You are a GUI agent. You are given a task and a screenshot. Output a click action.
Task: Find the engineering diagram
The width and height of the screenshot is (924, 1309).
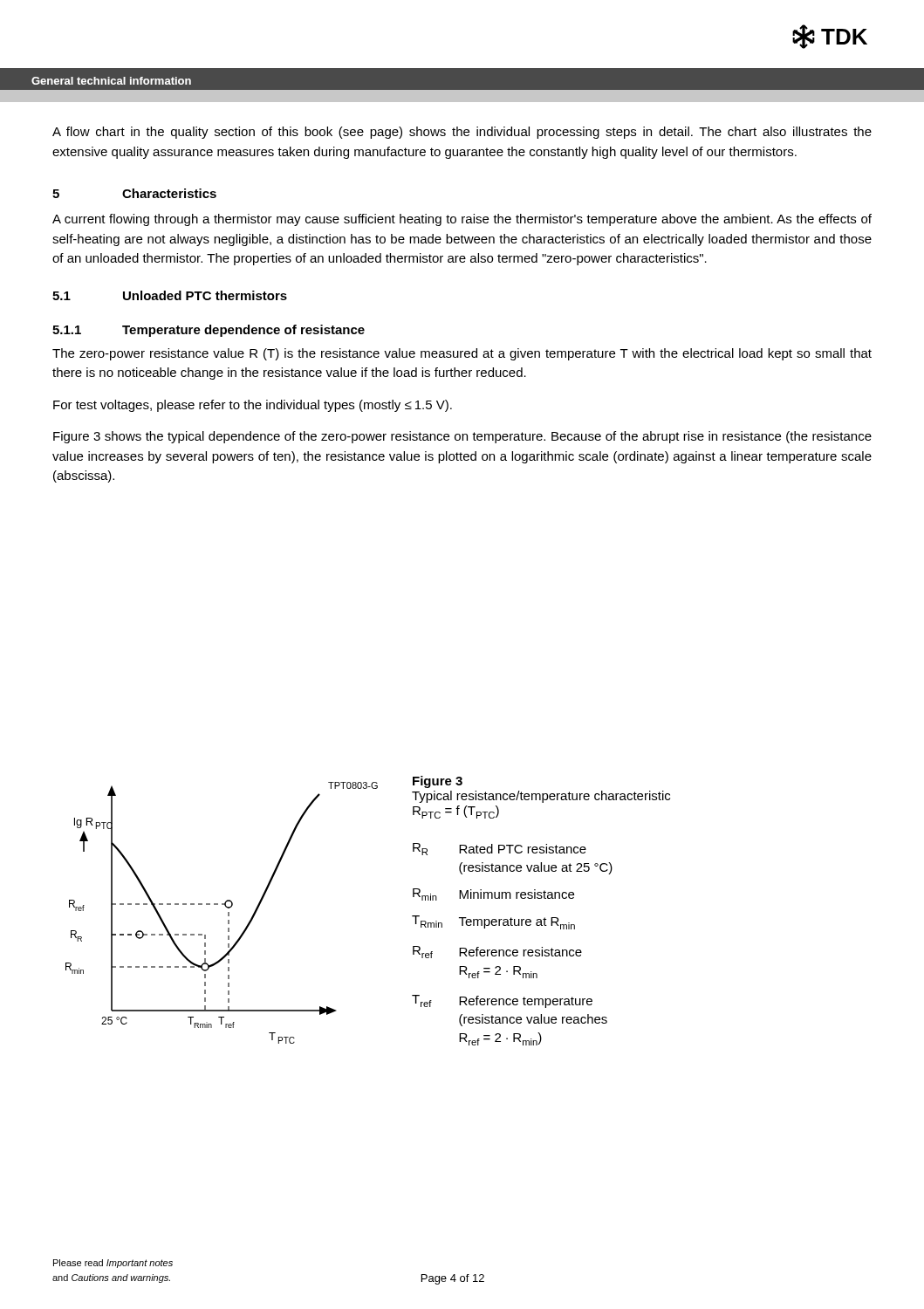218,917
